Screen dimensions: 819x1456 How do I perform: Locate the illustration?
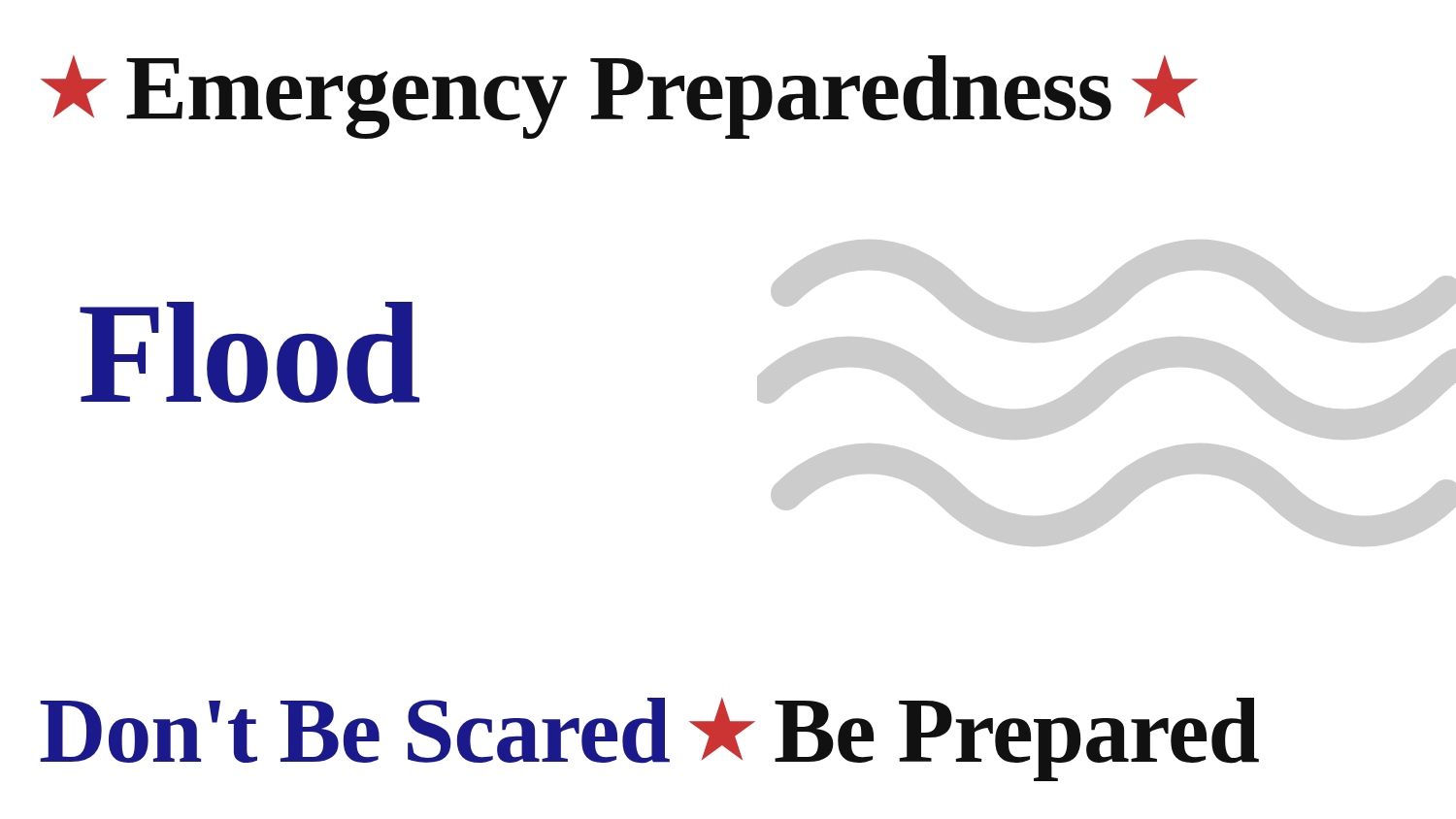tap(1107, 398)
